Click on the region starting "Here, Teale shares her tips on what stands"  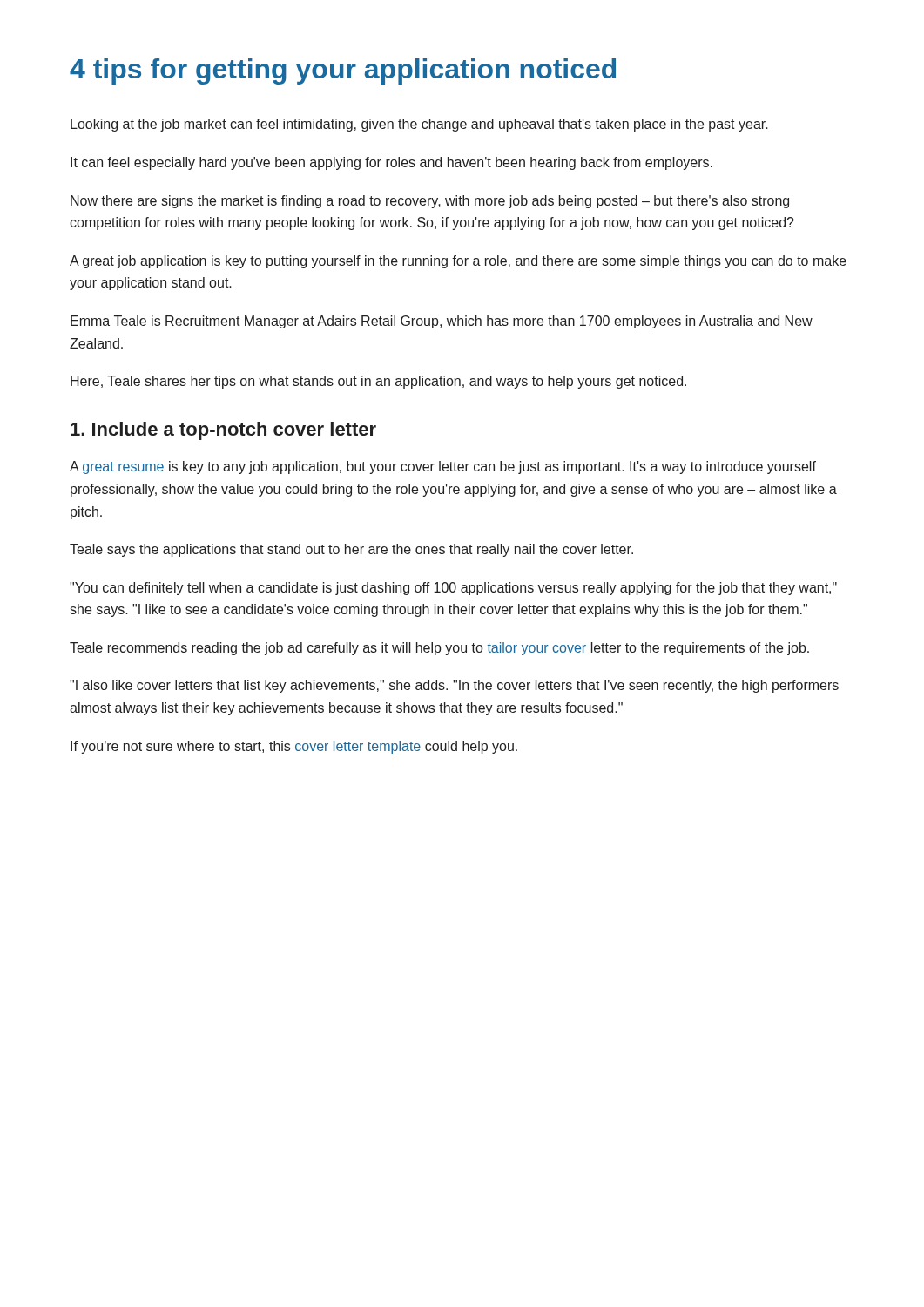pyautogui.click(x=379, y=381)
